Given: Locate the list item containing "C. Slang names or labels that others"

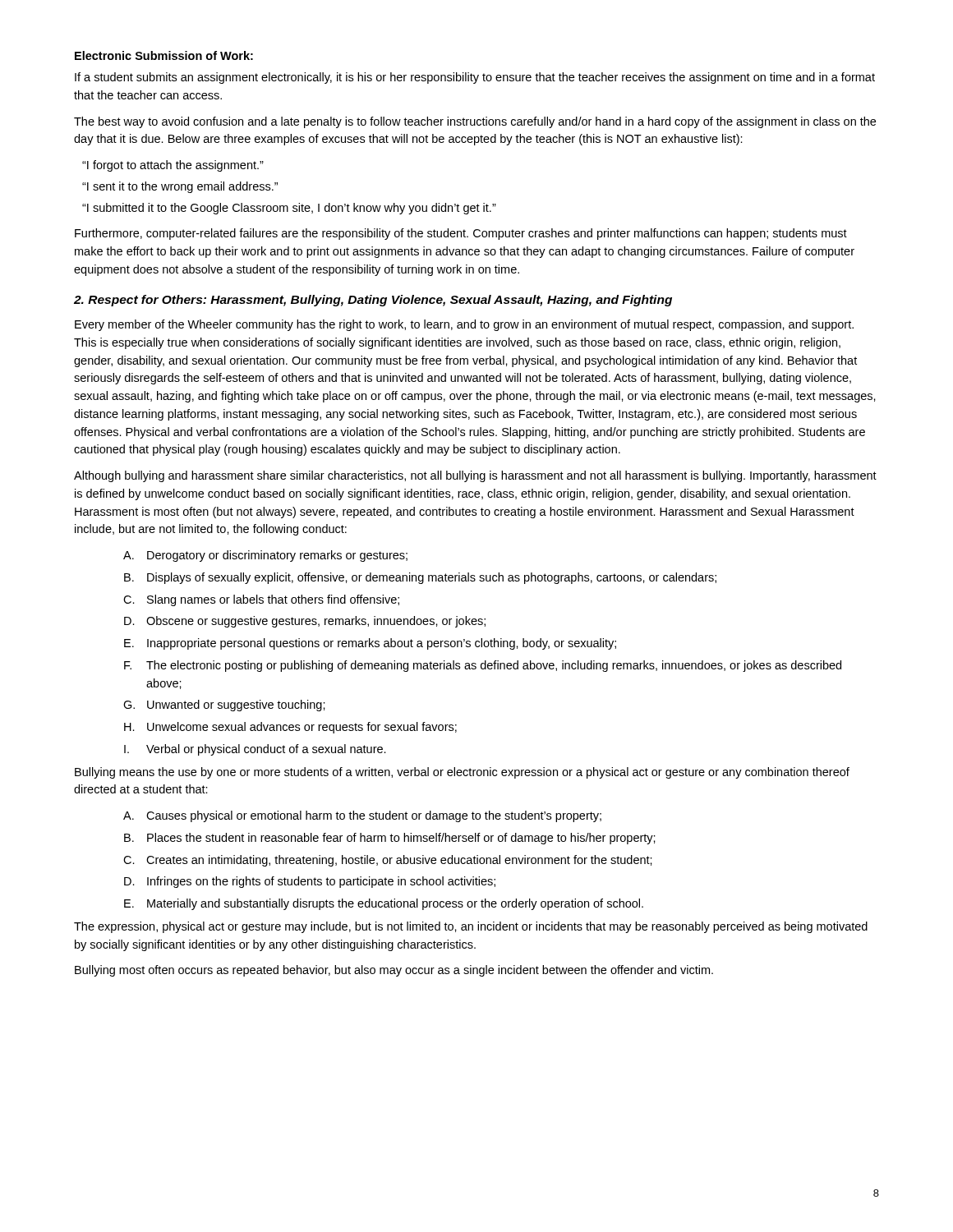Looking at the screenshot, I should coord(261,600).
